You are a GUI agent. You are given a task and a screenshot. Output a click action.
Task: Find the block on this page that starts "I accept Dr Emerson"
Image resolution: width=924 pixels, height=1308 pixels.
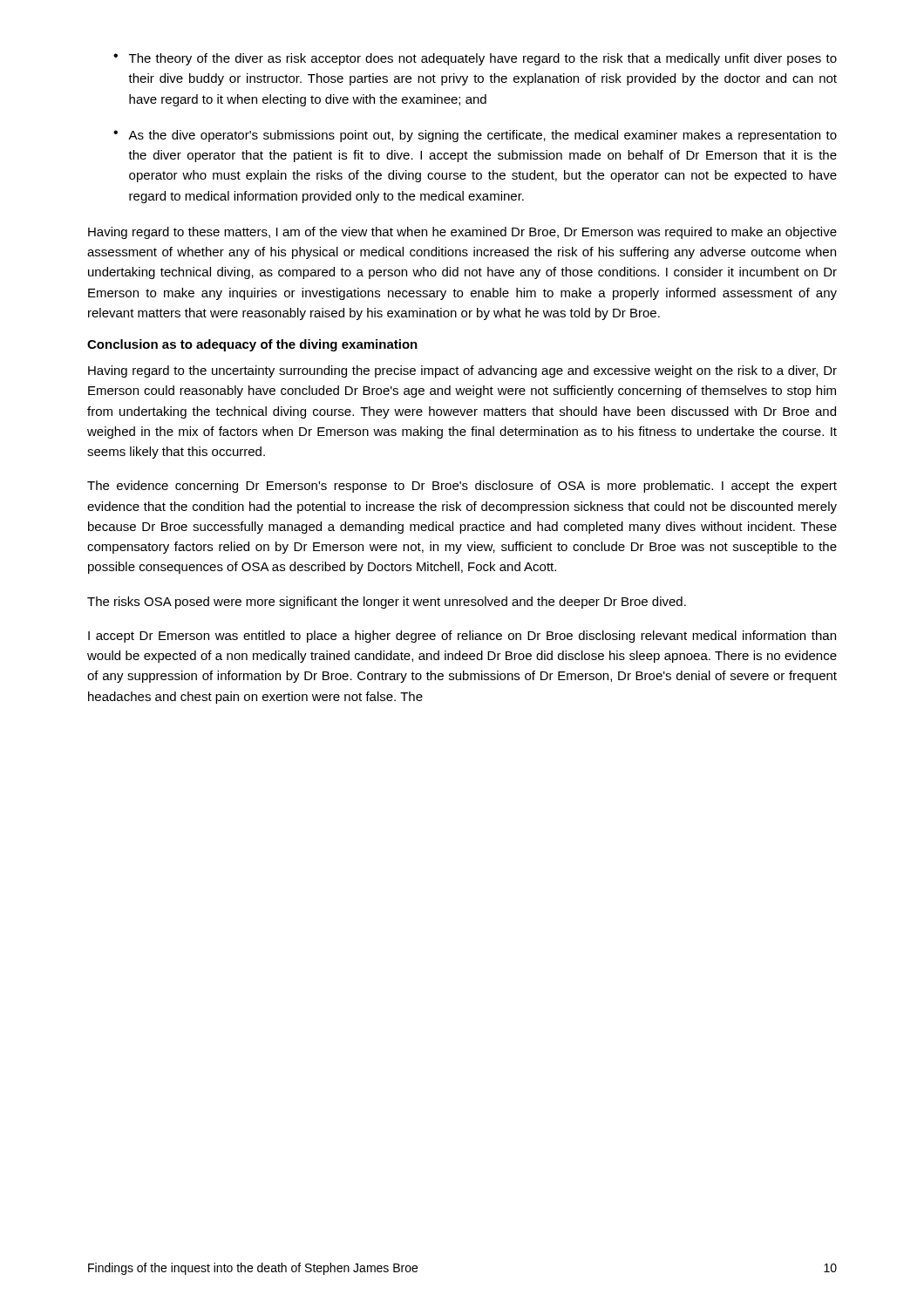(462, 665)
